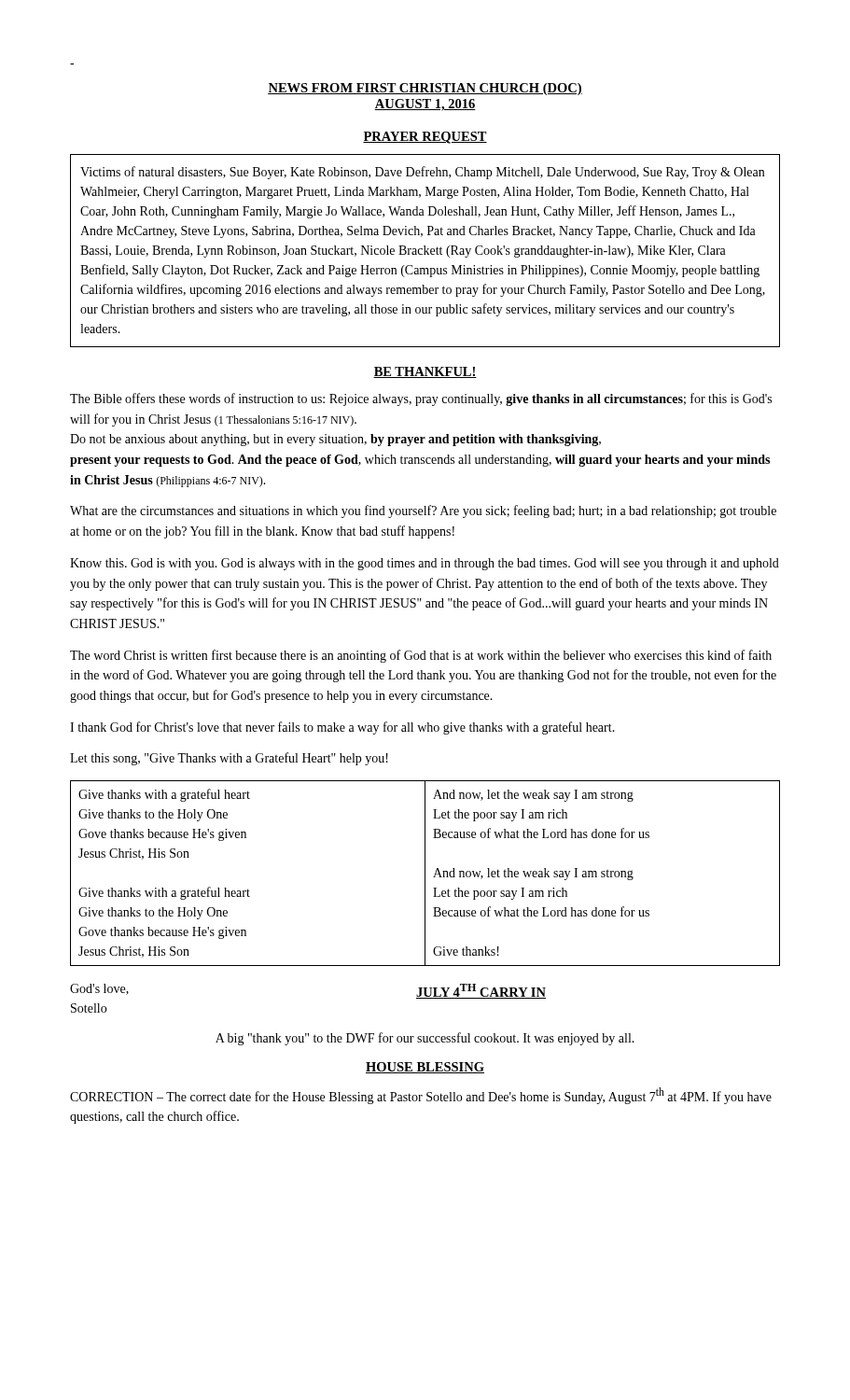Image resolution: width=850 pixels, height=1400 pixels.
Task: Locate the passage starting "The Bible offers these words"
Action: point(421,439)
